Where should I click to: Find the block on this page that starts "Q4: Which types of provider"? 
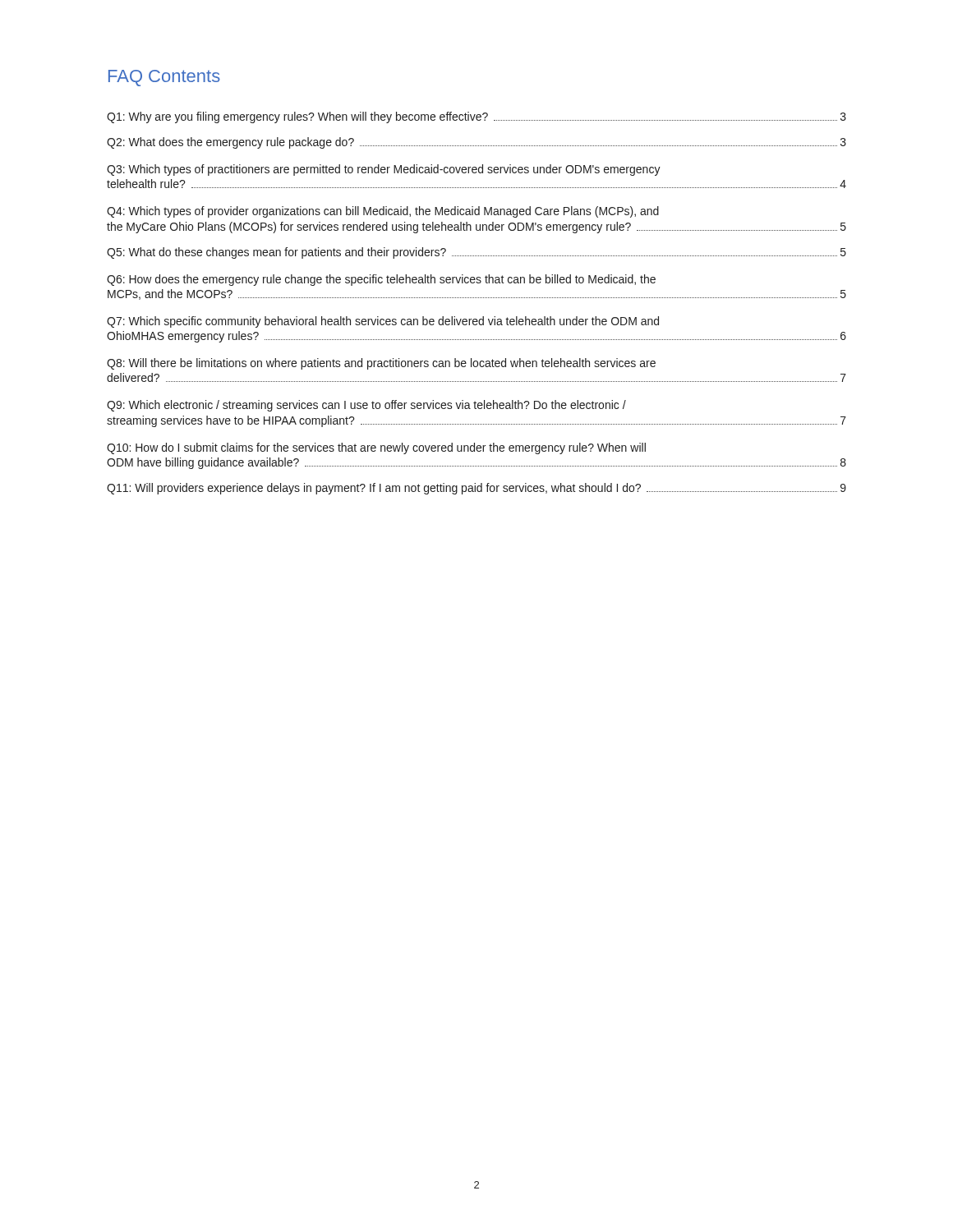tap(476, 218)
